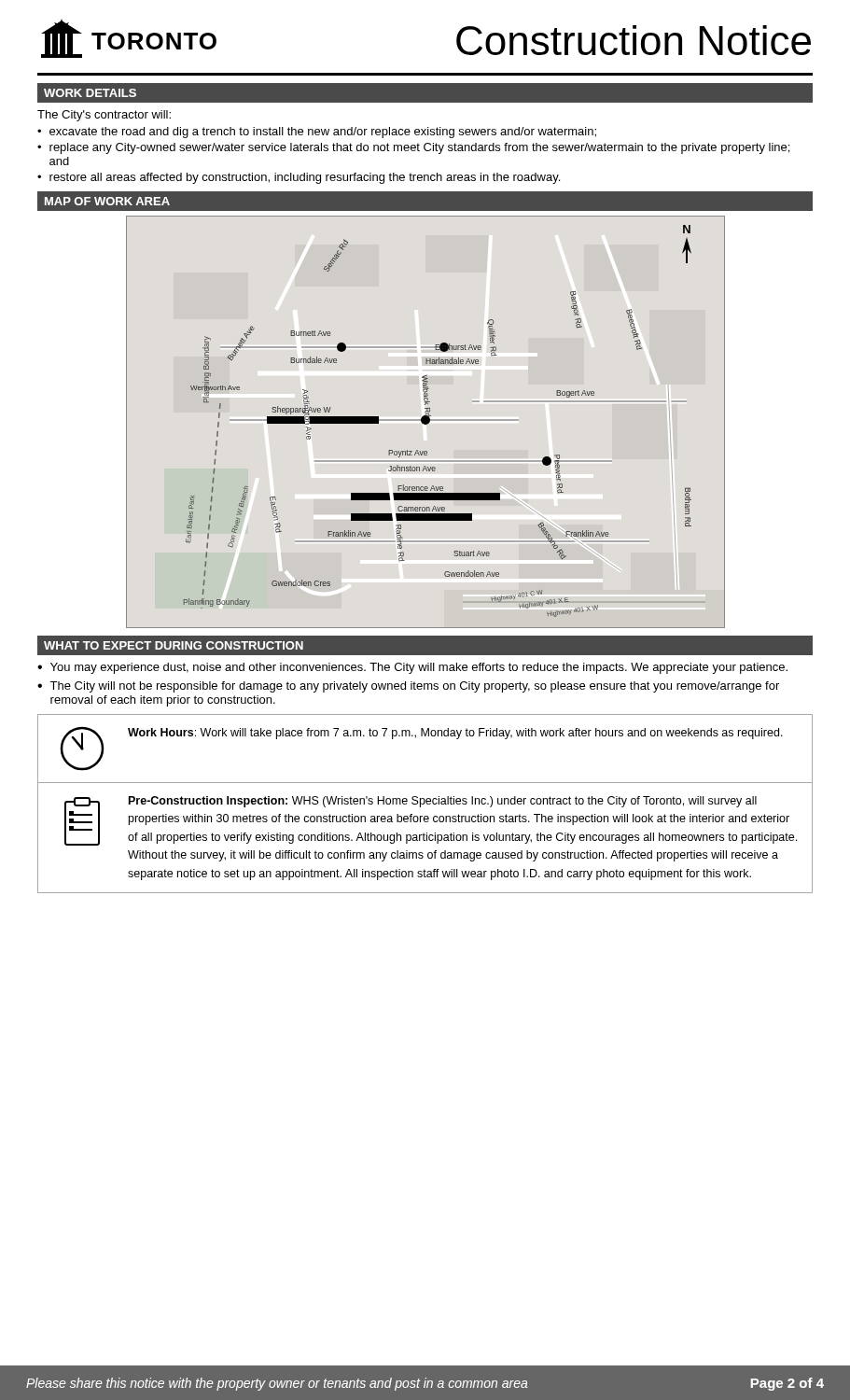The height and width of the screenshot is (1400, 850).
Task: Point to "The City's contractor will:"
Action: (x=105, y=114)
